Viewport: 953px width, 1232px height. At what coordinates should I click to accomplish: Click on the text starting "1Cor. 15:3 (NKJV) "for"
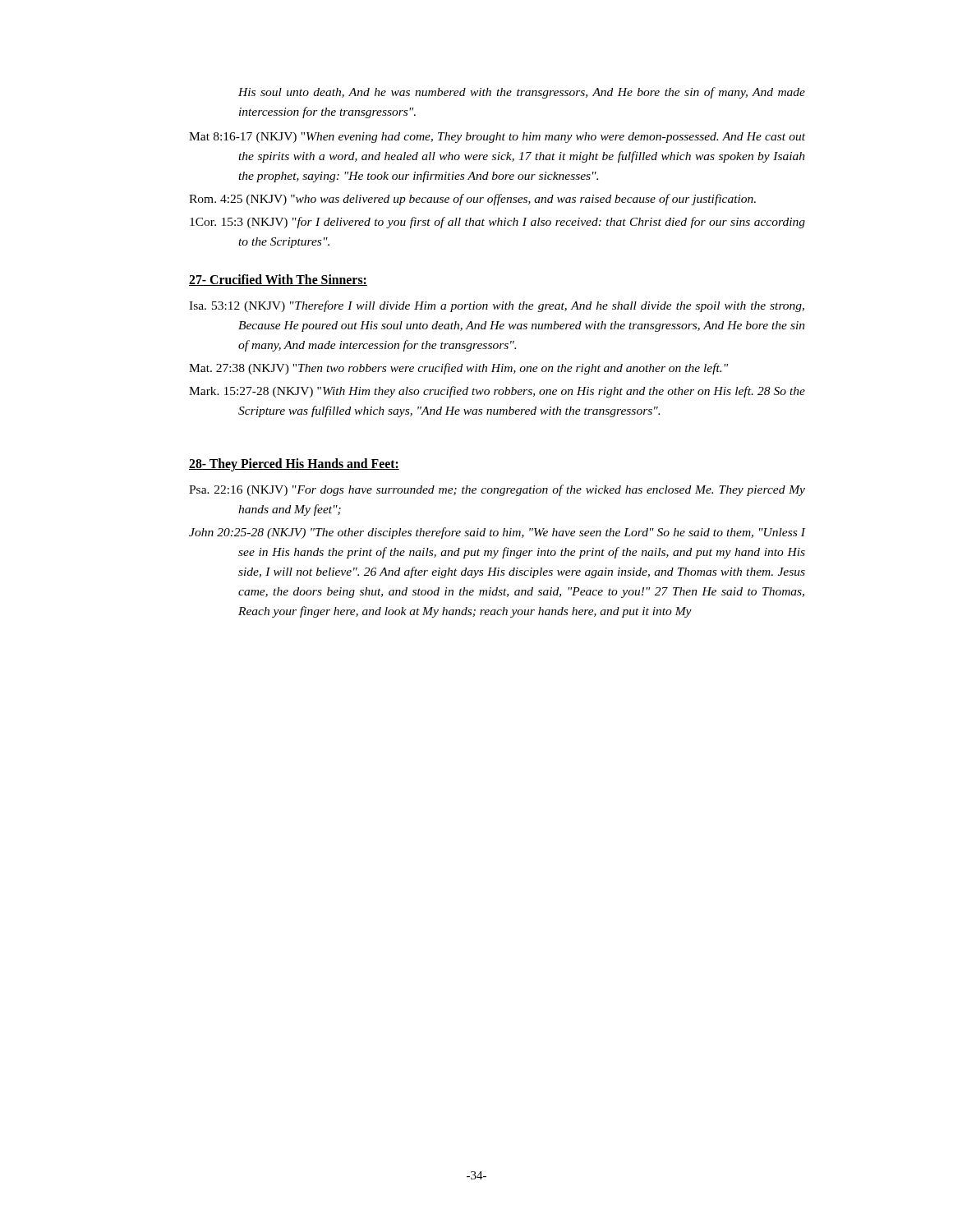click(x=497, y=231)
